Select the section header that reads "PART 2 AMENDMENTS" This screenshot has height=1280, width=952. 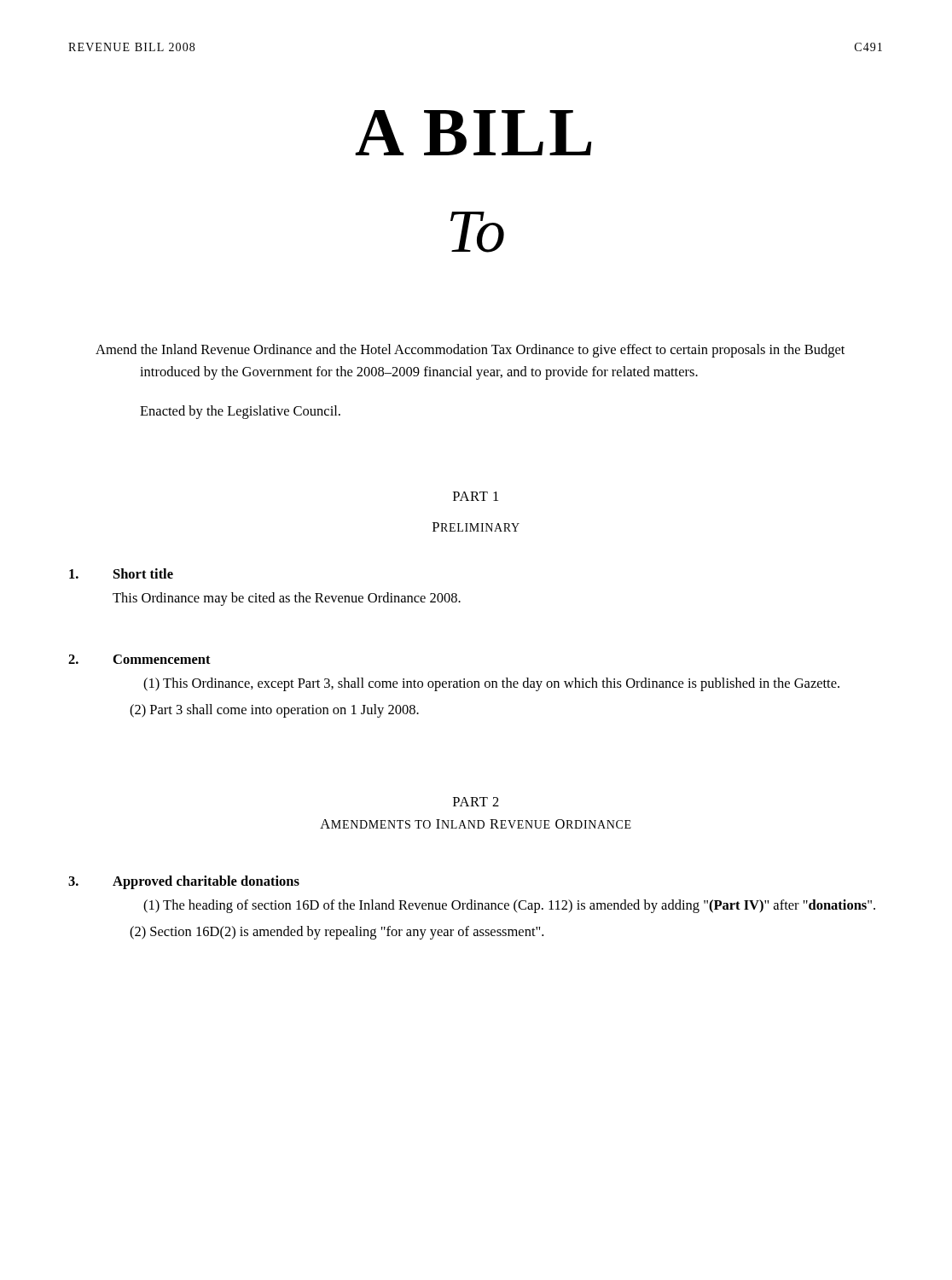coord(476,813)
